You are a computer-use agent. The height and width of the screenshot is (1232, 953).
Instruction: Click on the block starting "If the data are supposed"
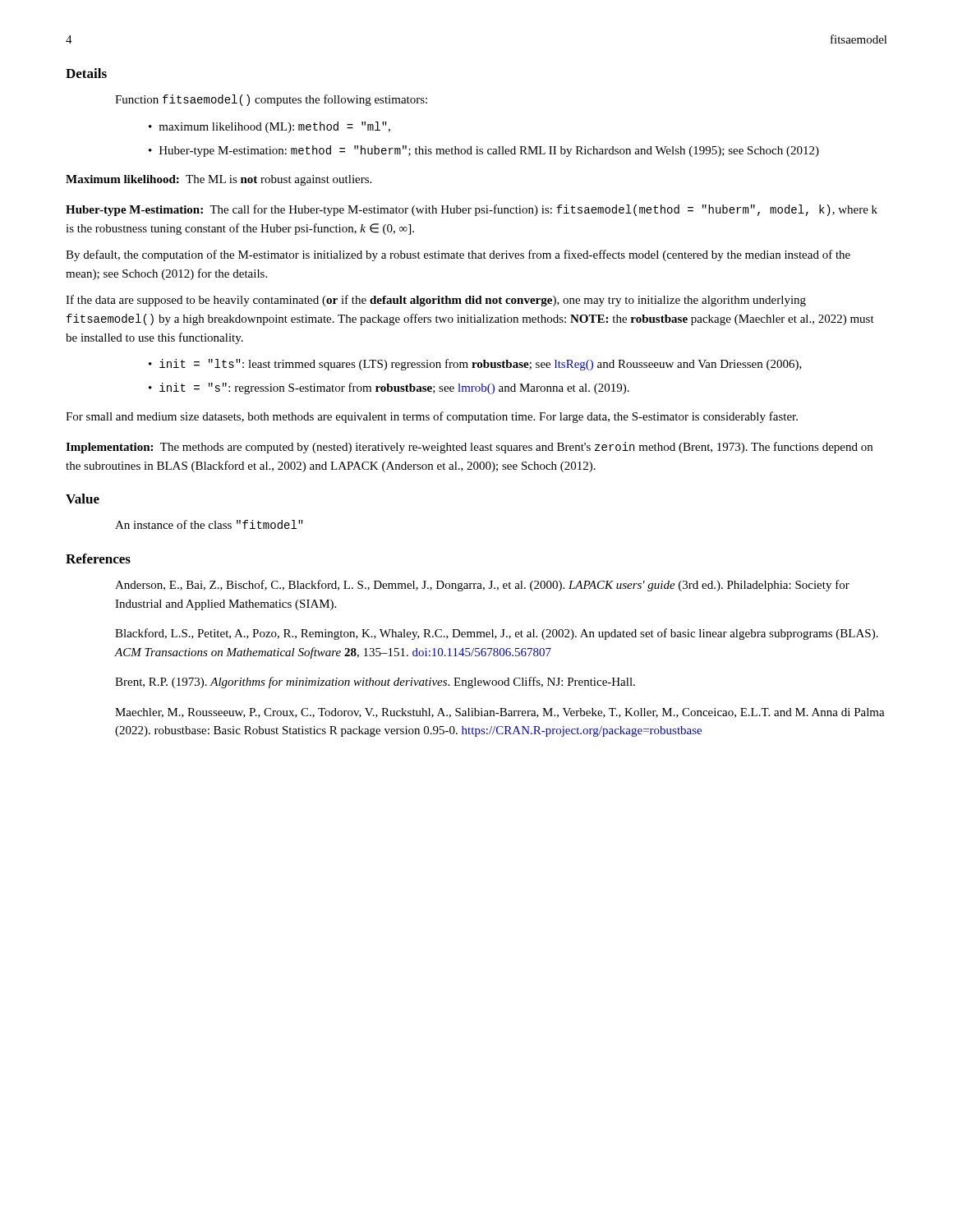[470, 318]
